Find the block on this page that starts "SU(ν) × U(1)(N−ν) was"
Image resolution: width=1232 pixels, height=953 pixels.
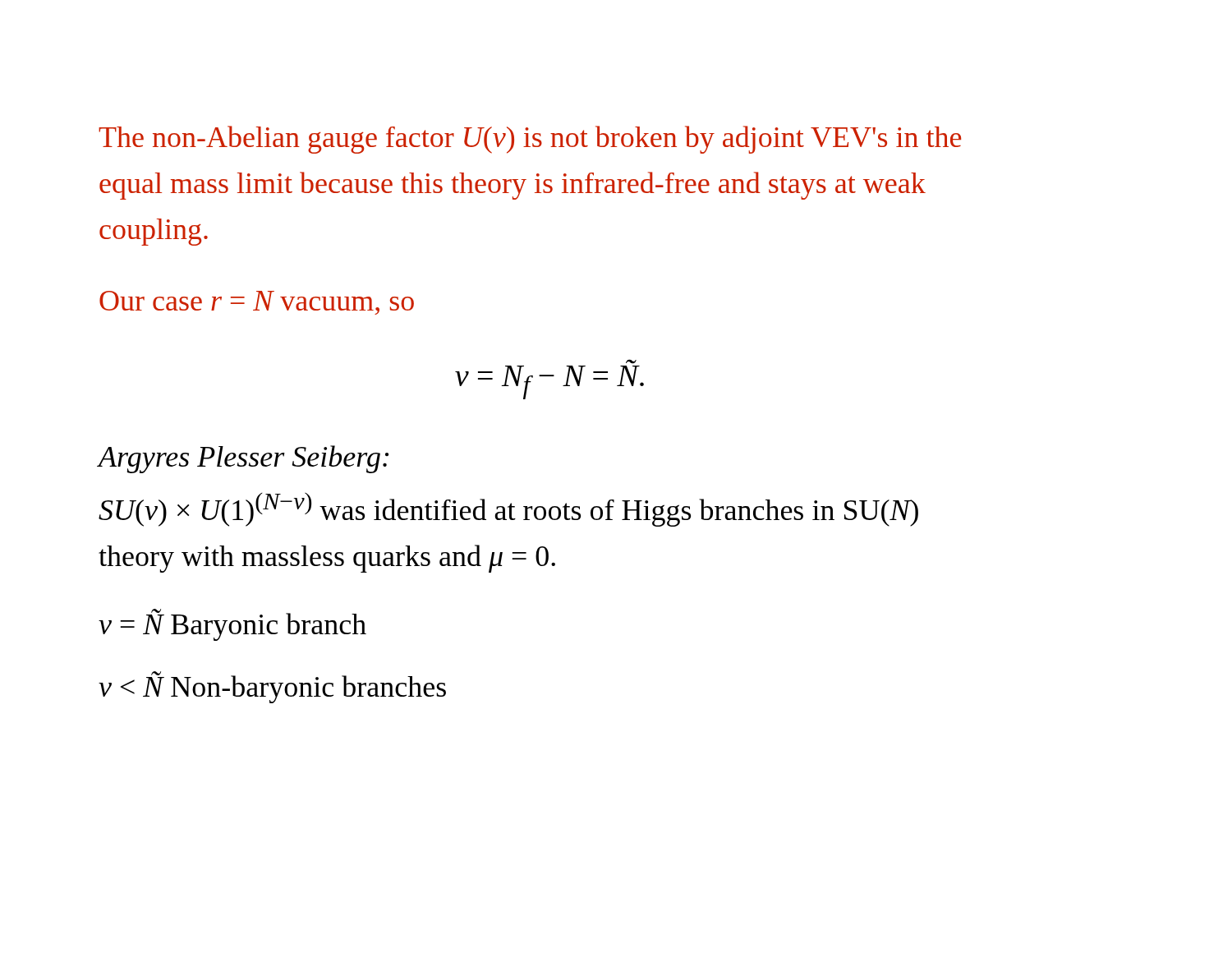click(509, 530)
